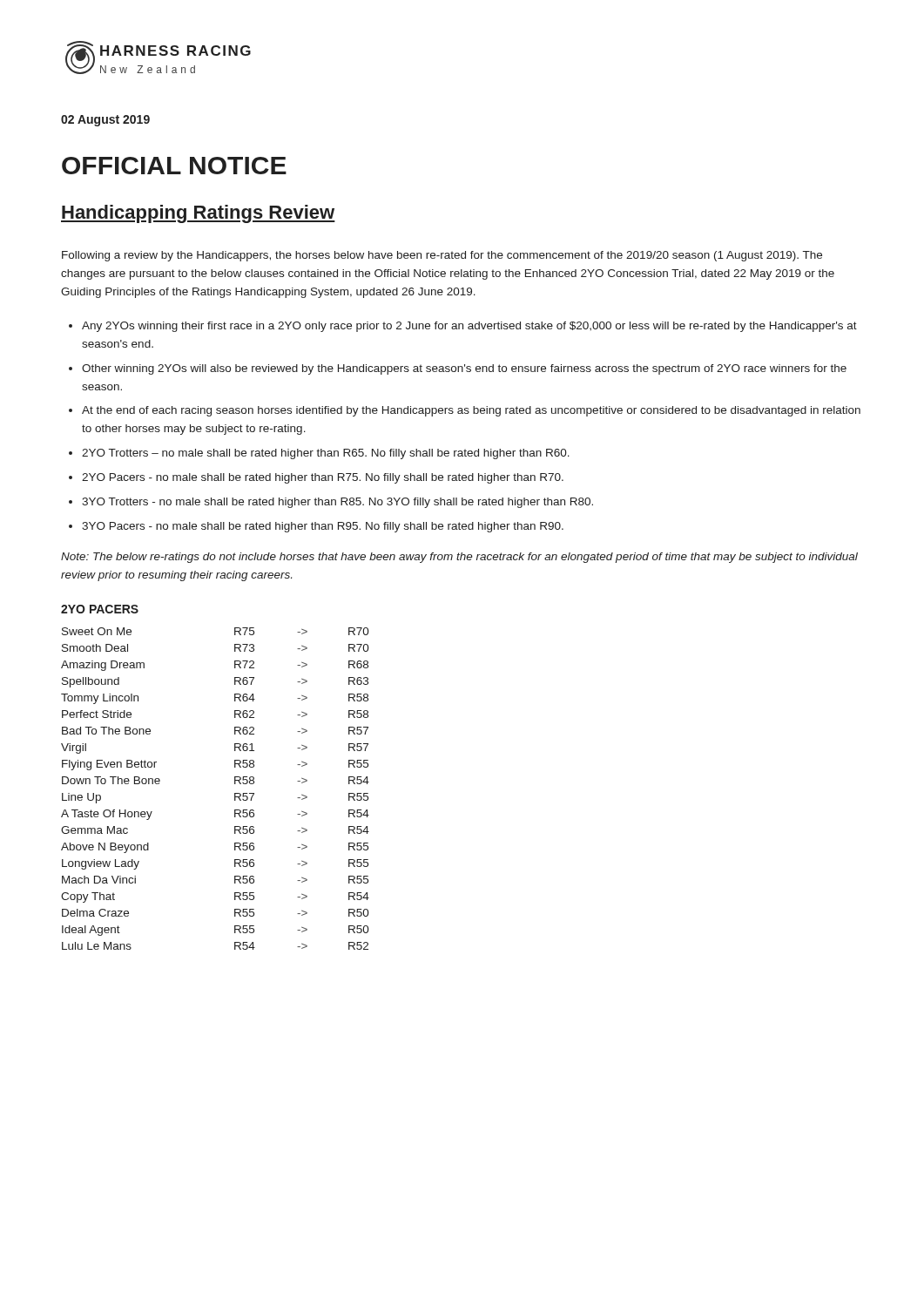Click the passage that begins "Note: The below"
Screen dimensions: 1307x924
(x=459, y=565)
